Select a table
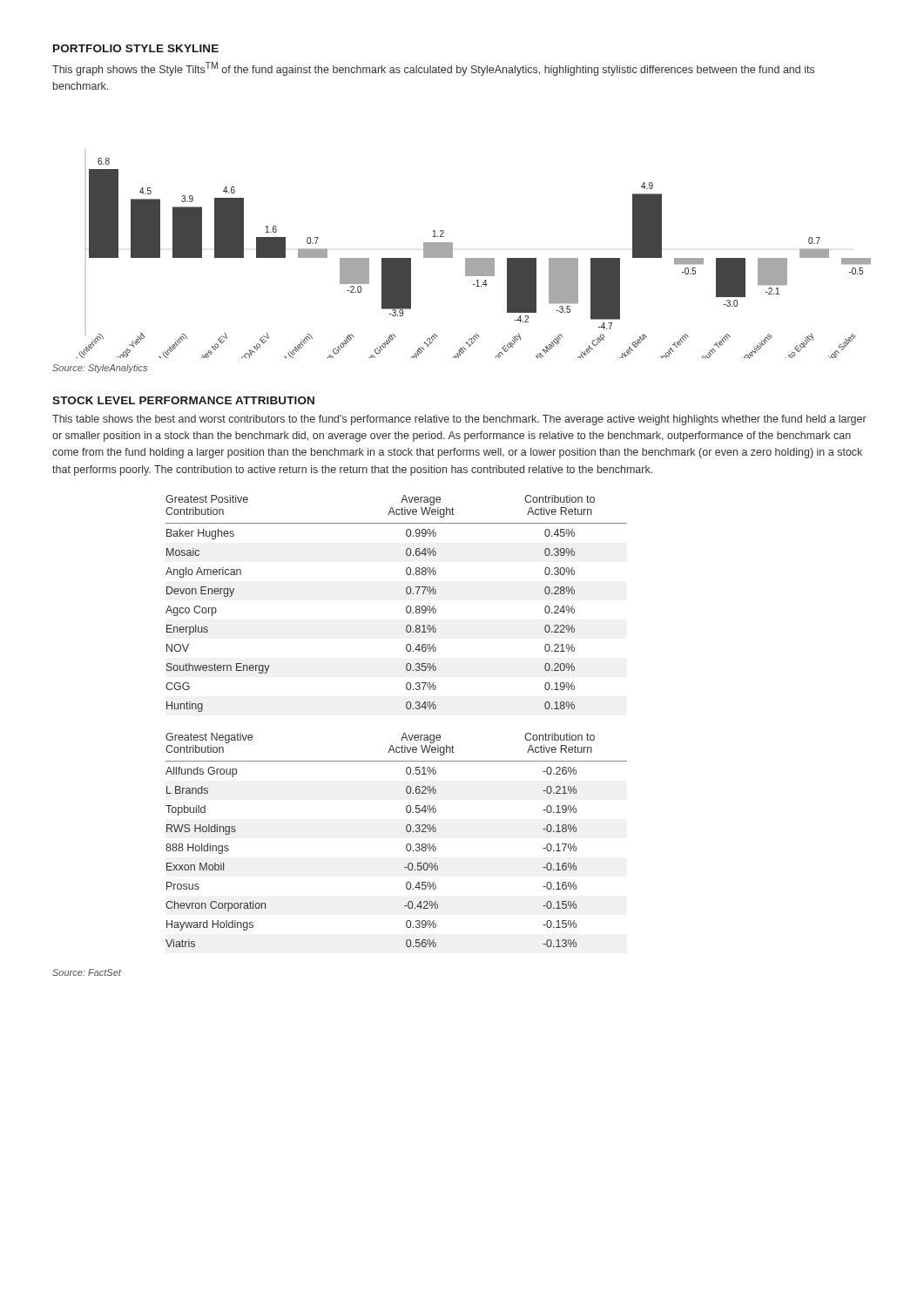The image size is (924, 1307). tap(519, 722)
